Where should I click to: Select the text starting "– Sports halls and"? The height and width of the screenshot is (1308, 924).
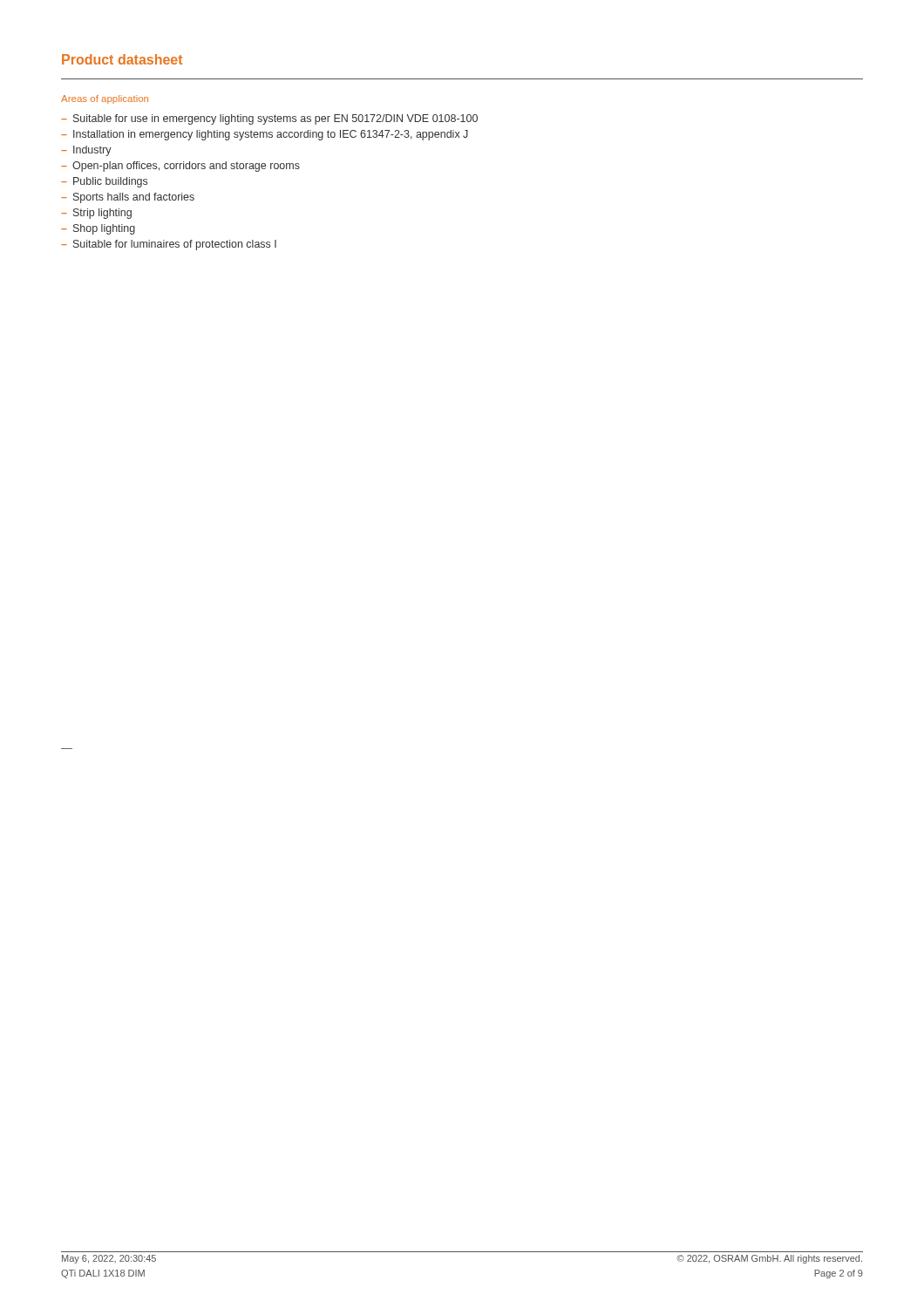pyautogui.click(x=128, y=197)
